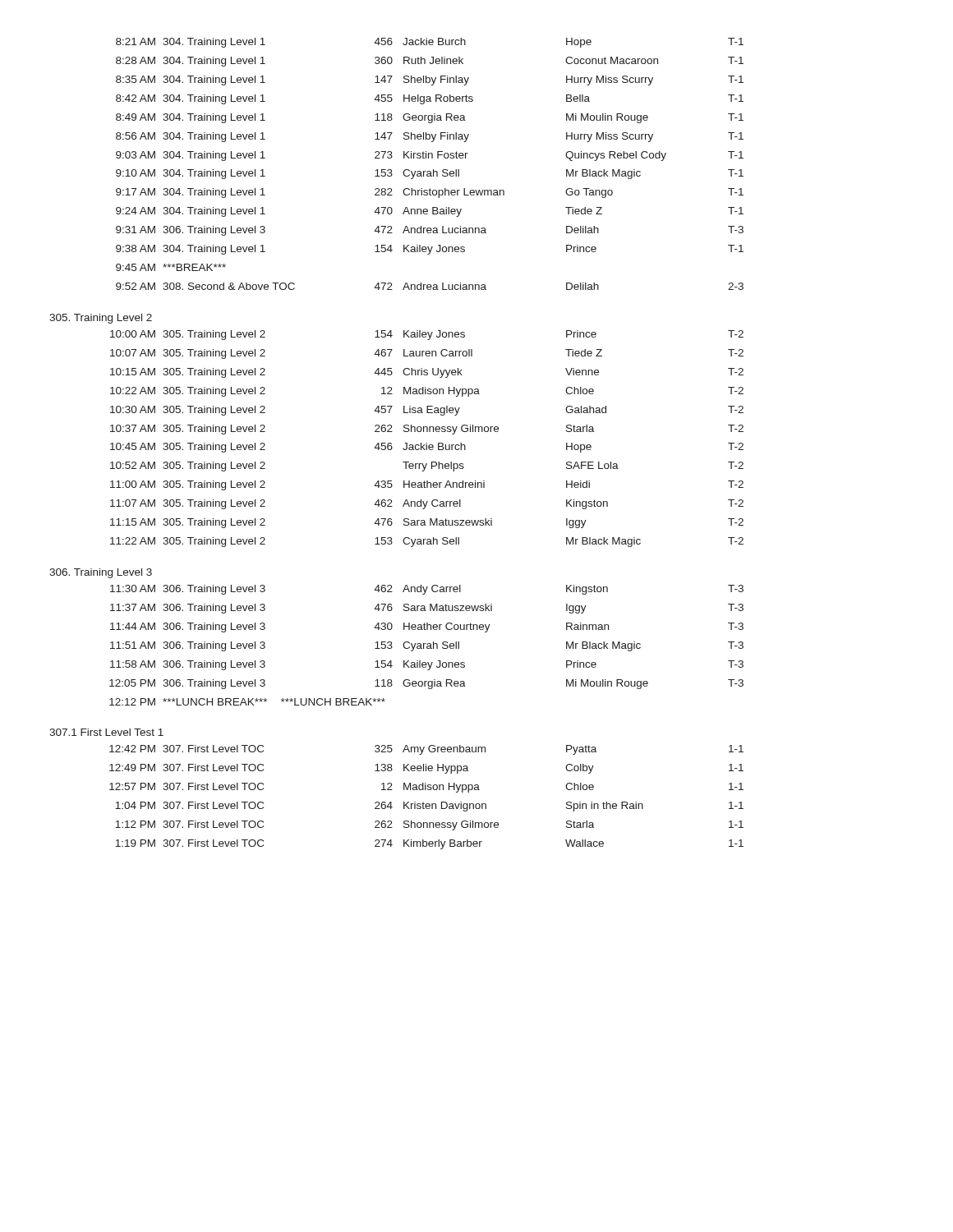
Task: Click the passage that begins "10:22 AM 305. Training"
Action: click(409, 391)
